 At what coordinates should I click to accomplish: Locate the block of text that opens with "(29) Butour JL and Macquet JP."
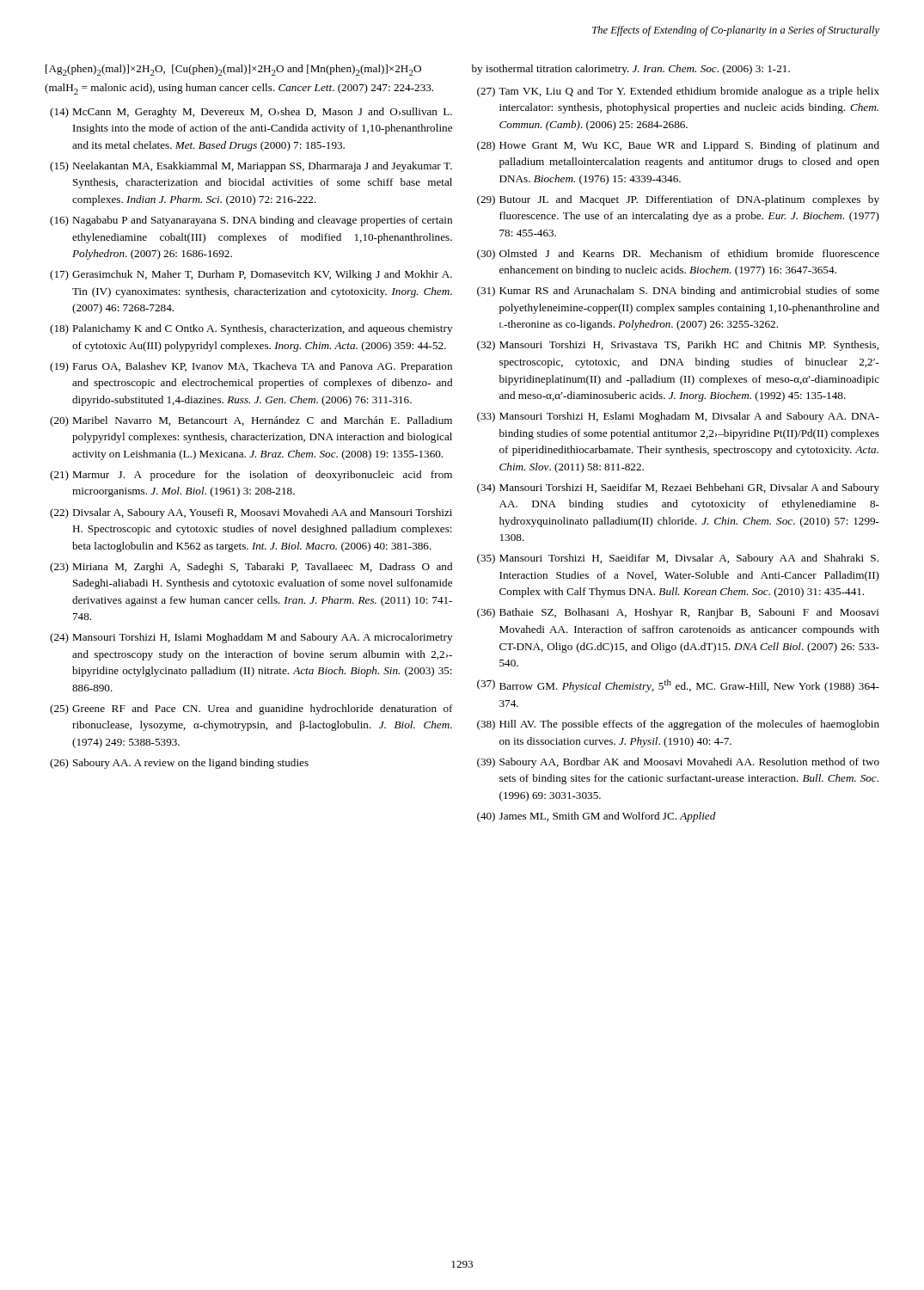point(675,216)
